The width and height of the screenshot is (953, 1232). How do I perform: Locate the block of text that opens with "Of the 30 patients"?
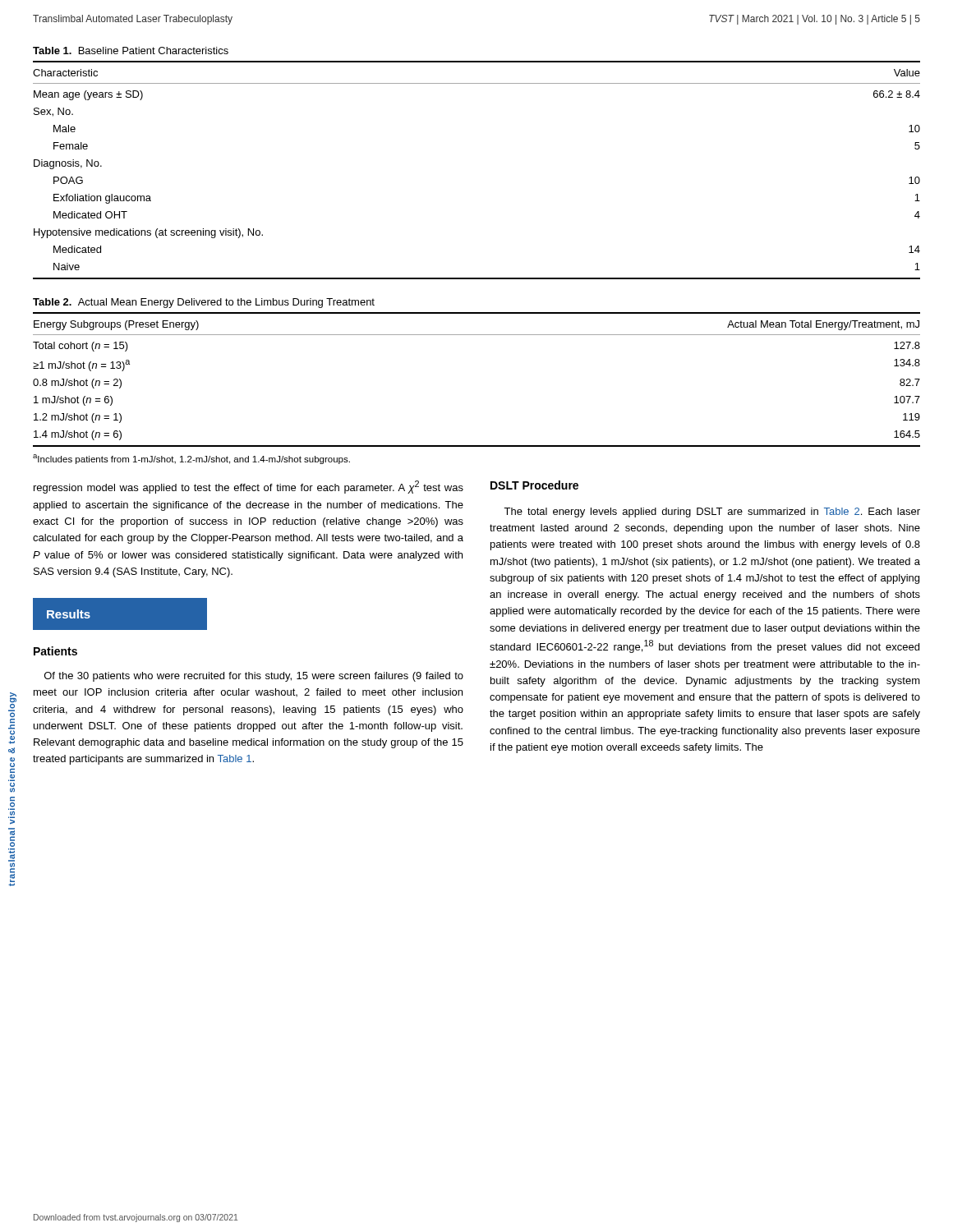[248, 717]
